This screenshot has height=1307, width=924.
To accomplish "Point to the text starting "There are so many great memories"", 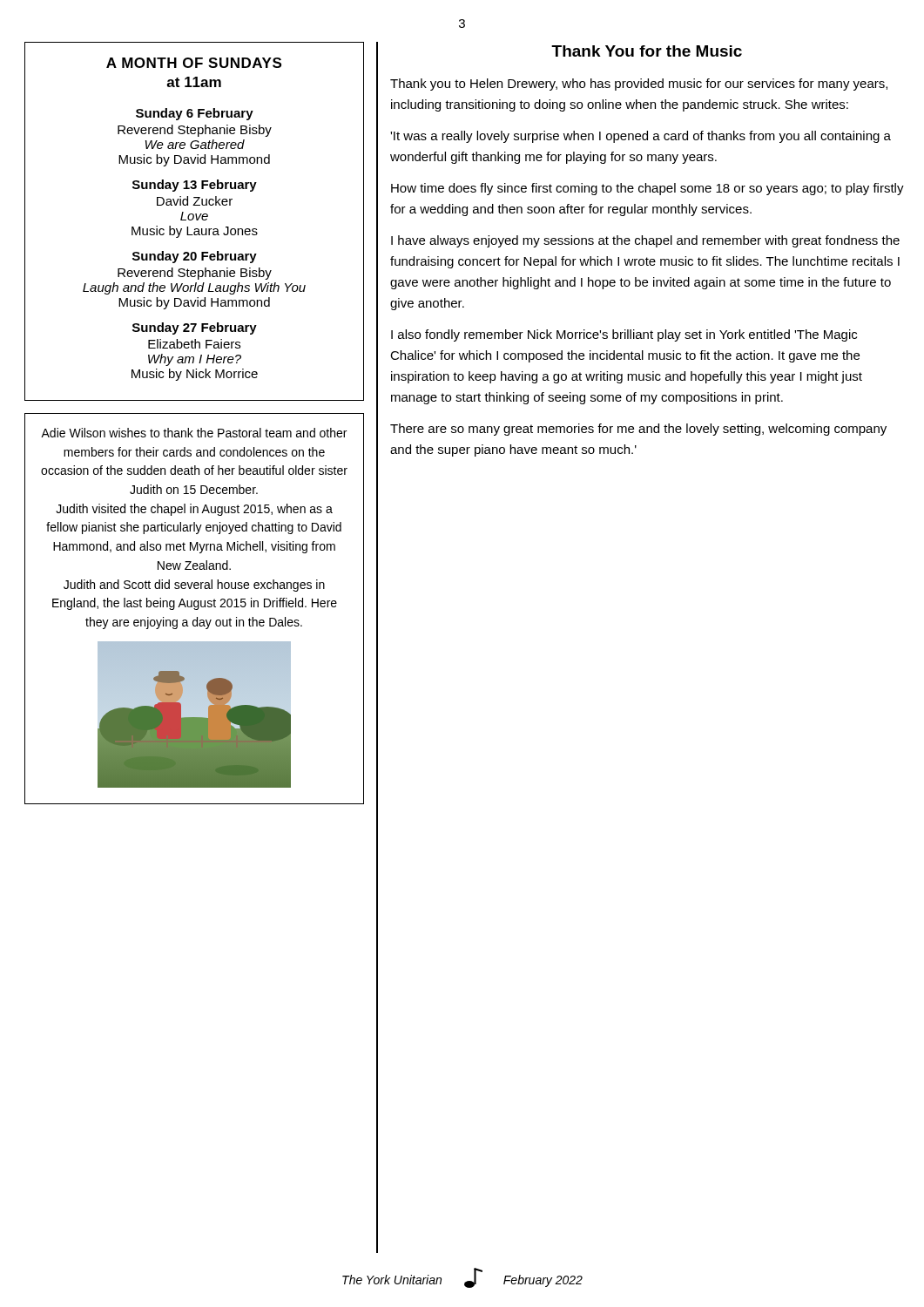I will (x=638, y=439).
